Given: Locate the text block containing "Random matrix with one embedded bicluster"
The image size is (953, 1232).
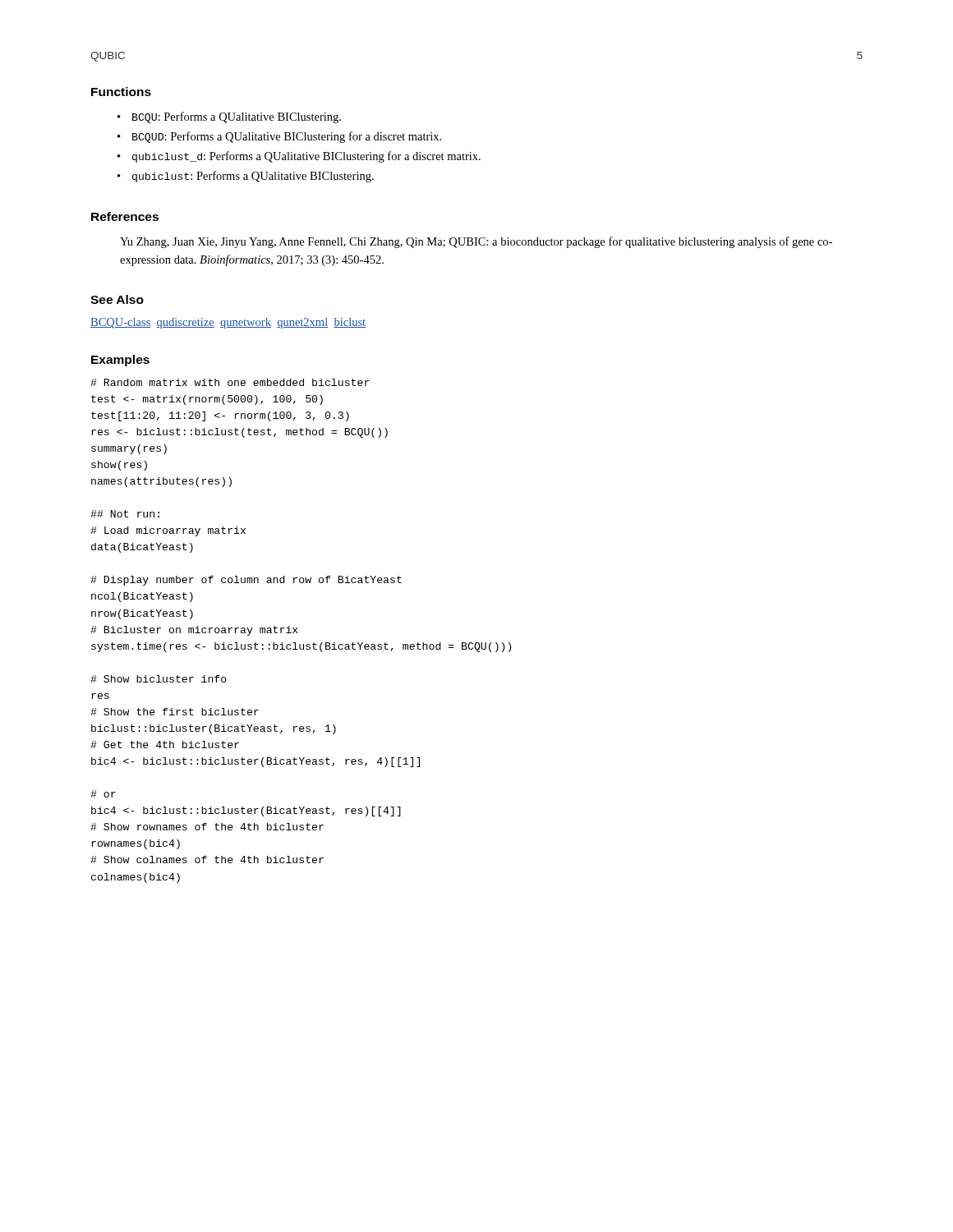Looking at the screenshot, I should pos(230,382).
